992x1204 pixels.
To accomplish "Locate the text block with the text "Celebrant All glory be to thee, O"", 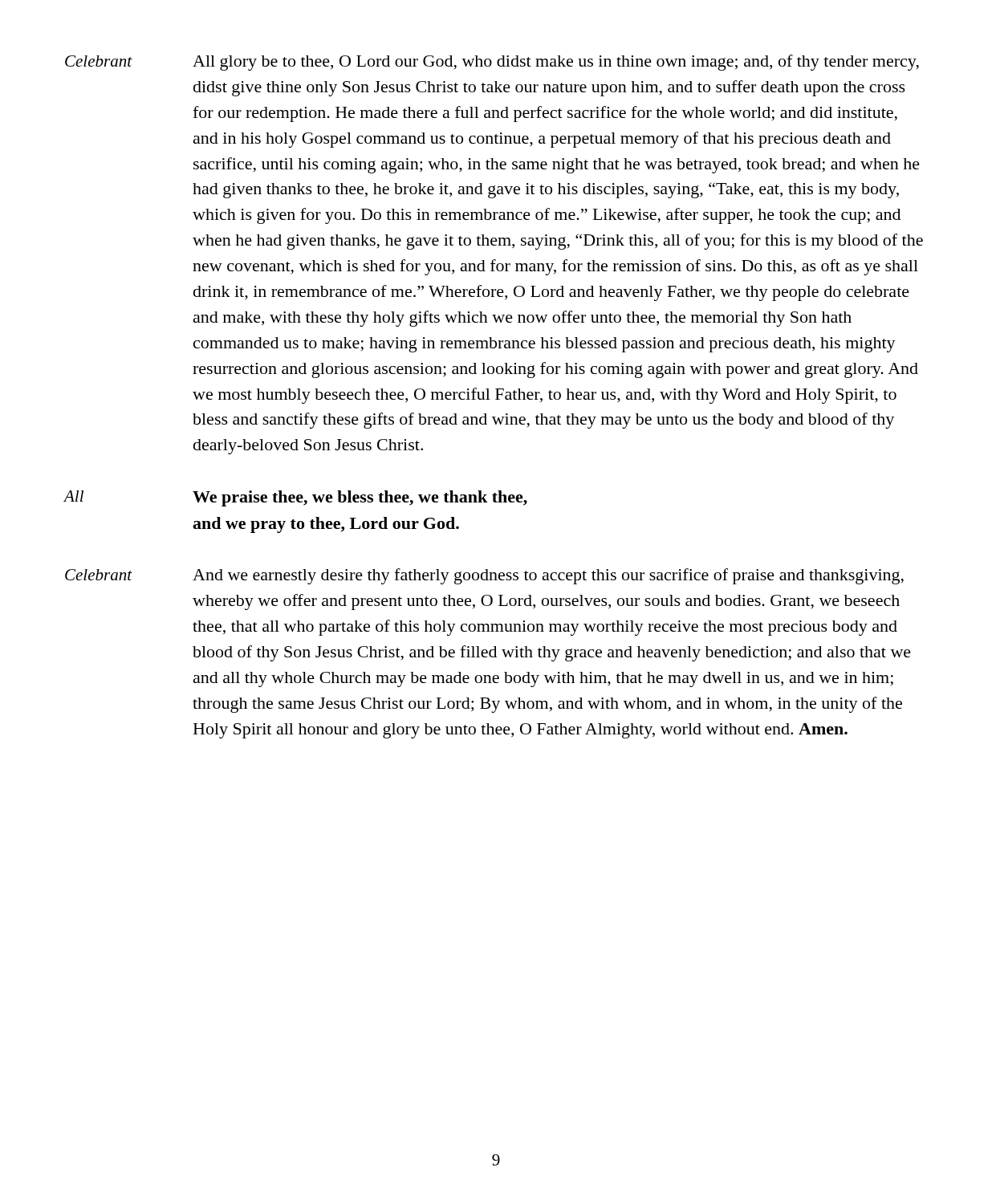I will pyautogui.click(x=496, y=253).
